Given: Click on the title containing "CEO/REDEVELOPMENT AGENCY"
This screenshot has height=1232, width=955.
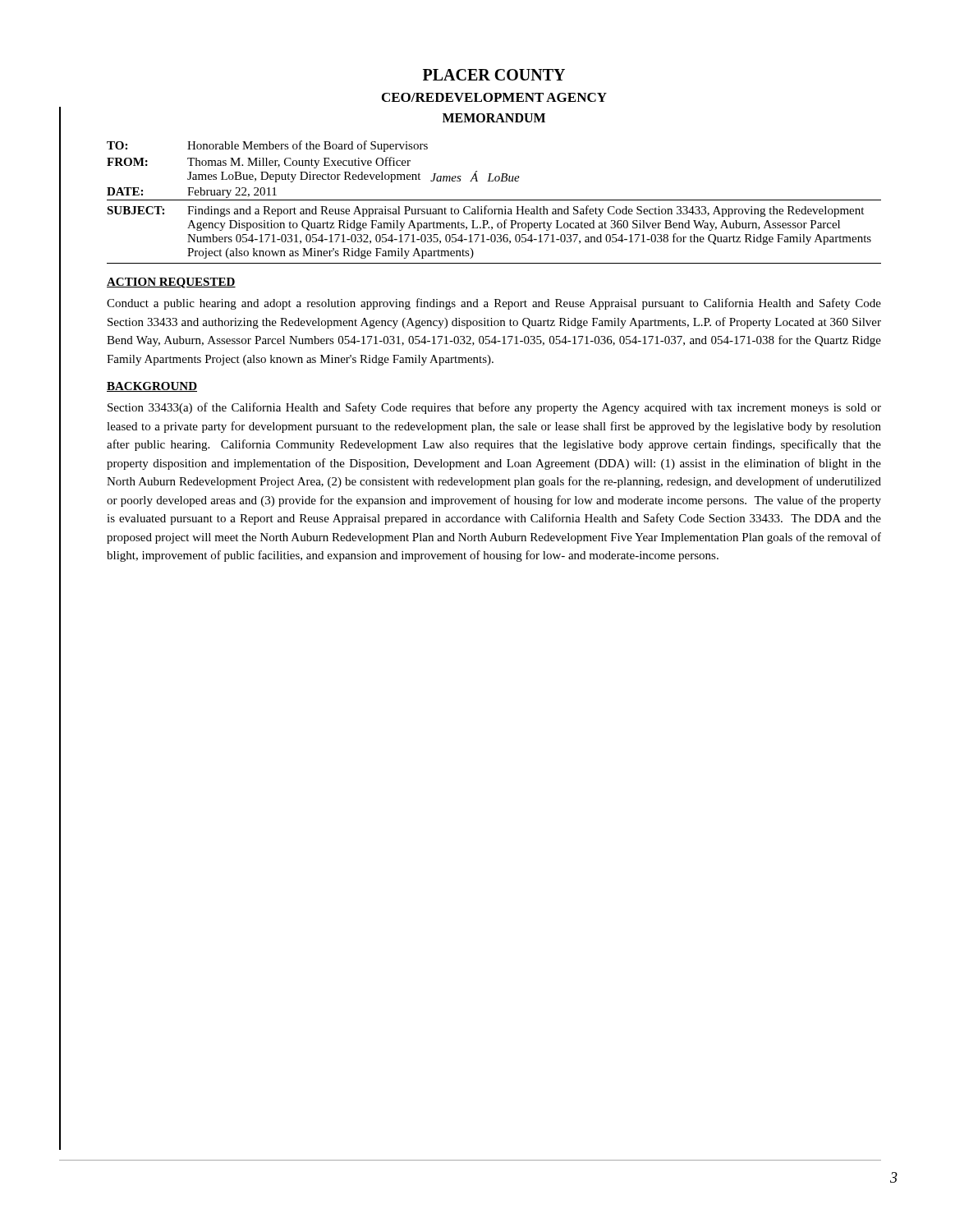Looking at the screenshot, I should (x=494, y=98).
